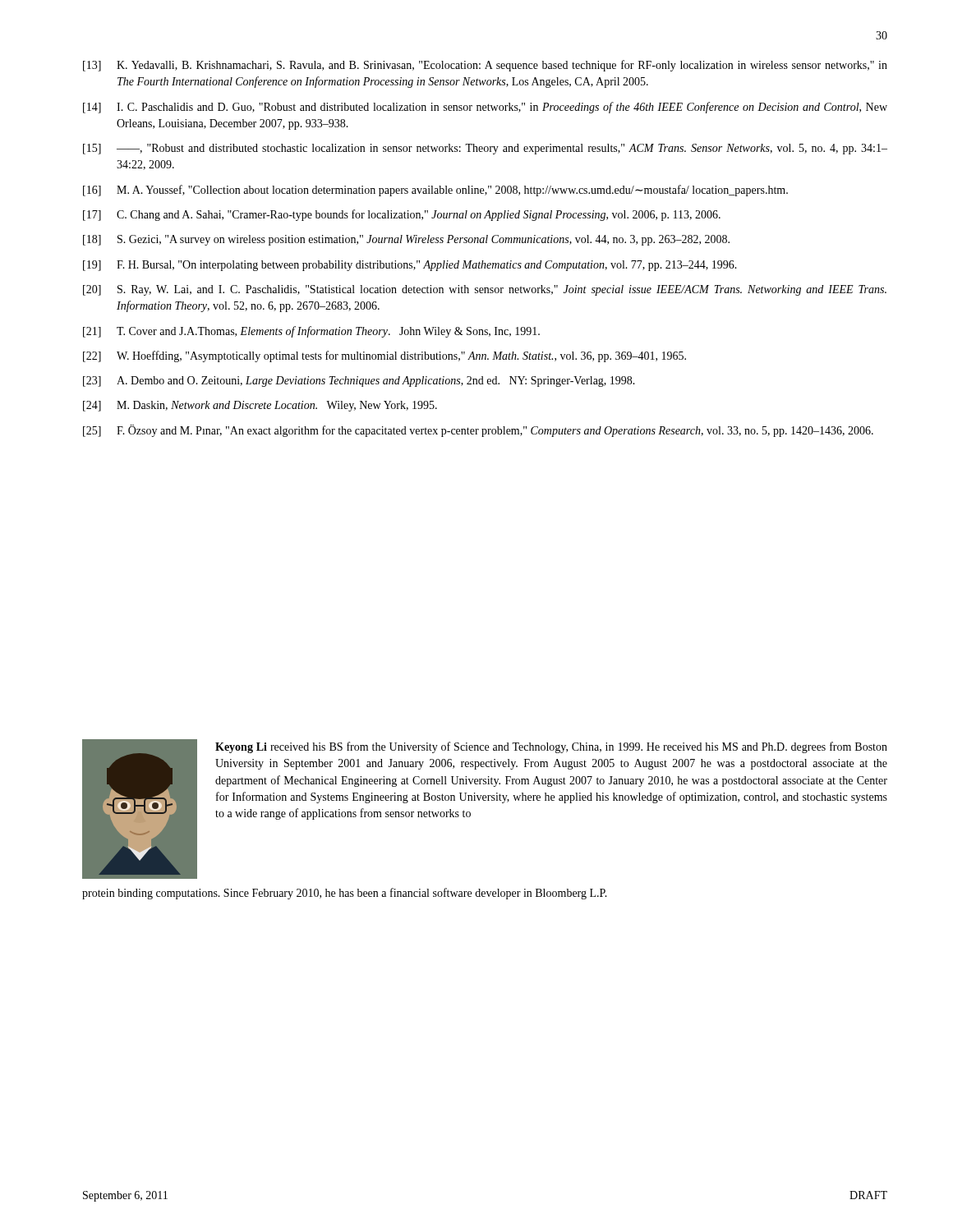
Task: Navigate to the passage starting "[15] ——, "Robust"
Action: point(485,157)
